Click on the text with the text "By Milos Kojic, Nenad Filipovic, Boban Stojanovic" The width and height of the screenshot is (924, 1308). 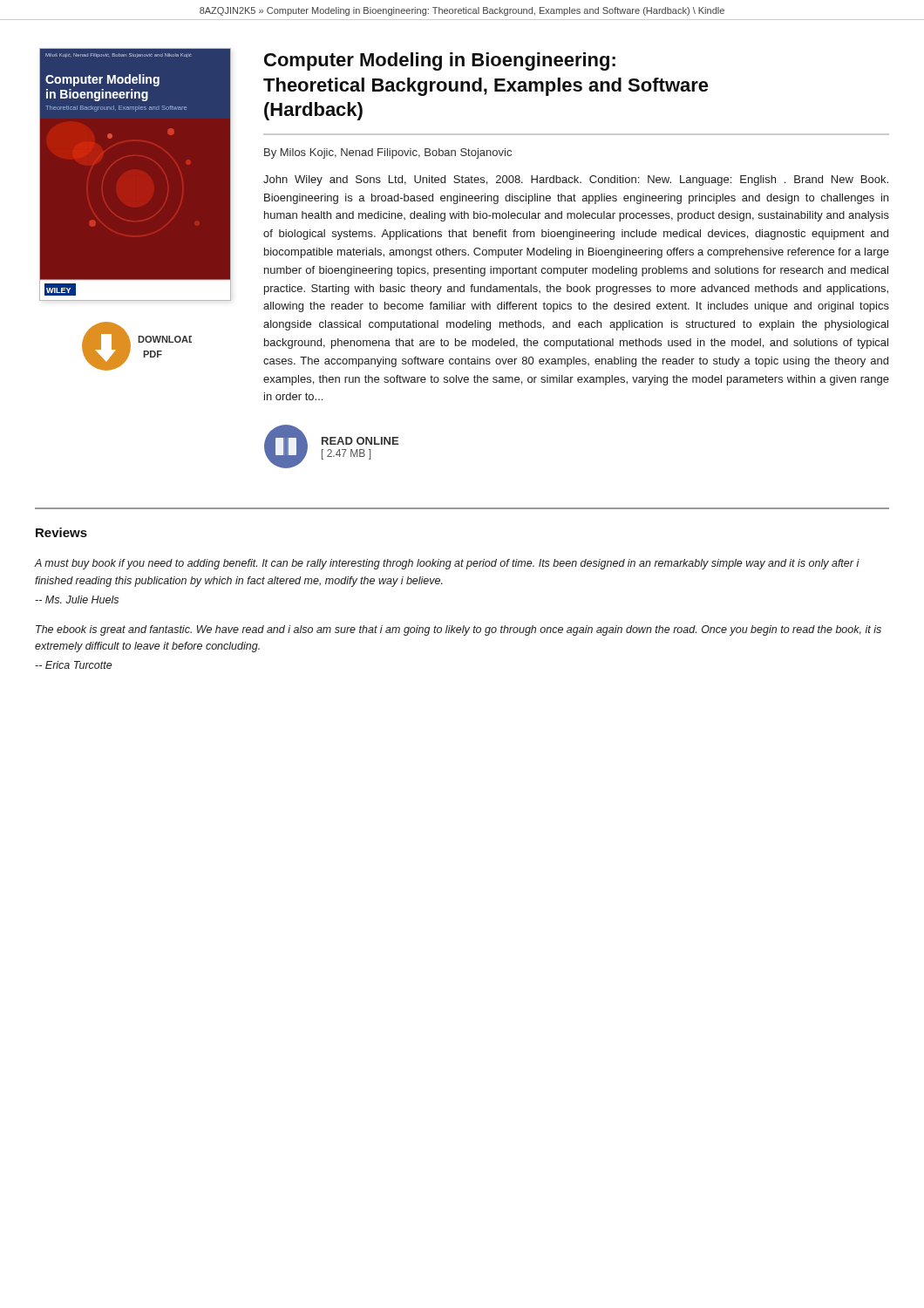[x=388, y=152]
